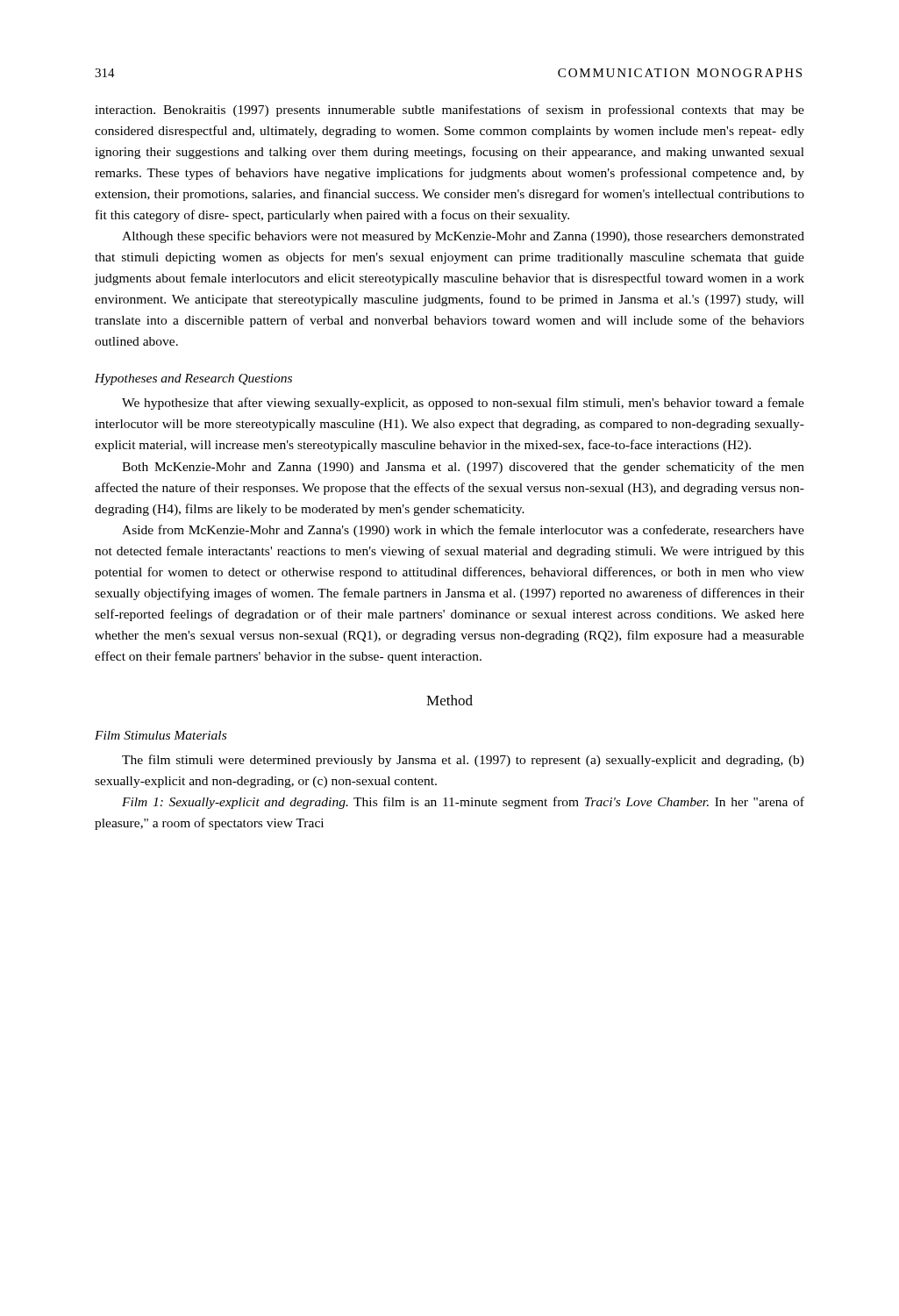899x1316 pixels.
Task: Find the text block with the text "Both McKenzie-Mohr and Zanna (1990) and"
Action: point(450,487)
